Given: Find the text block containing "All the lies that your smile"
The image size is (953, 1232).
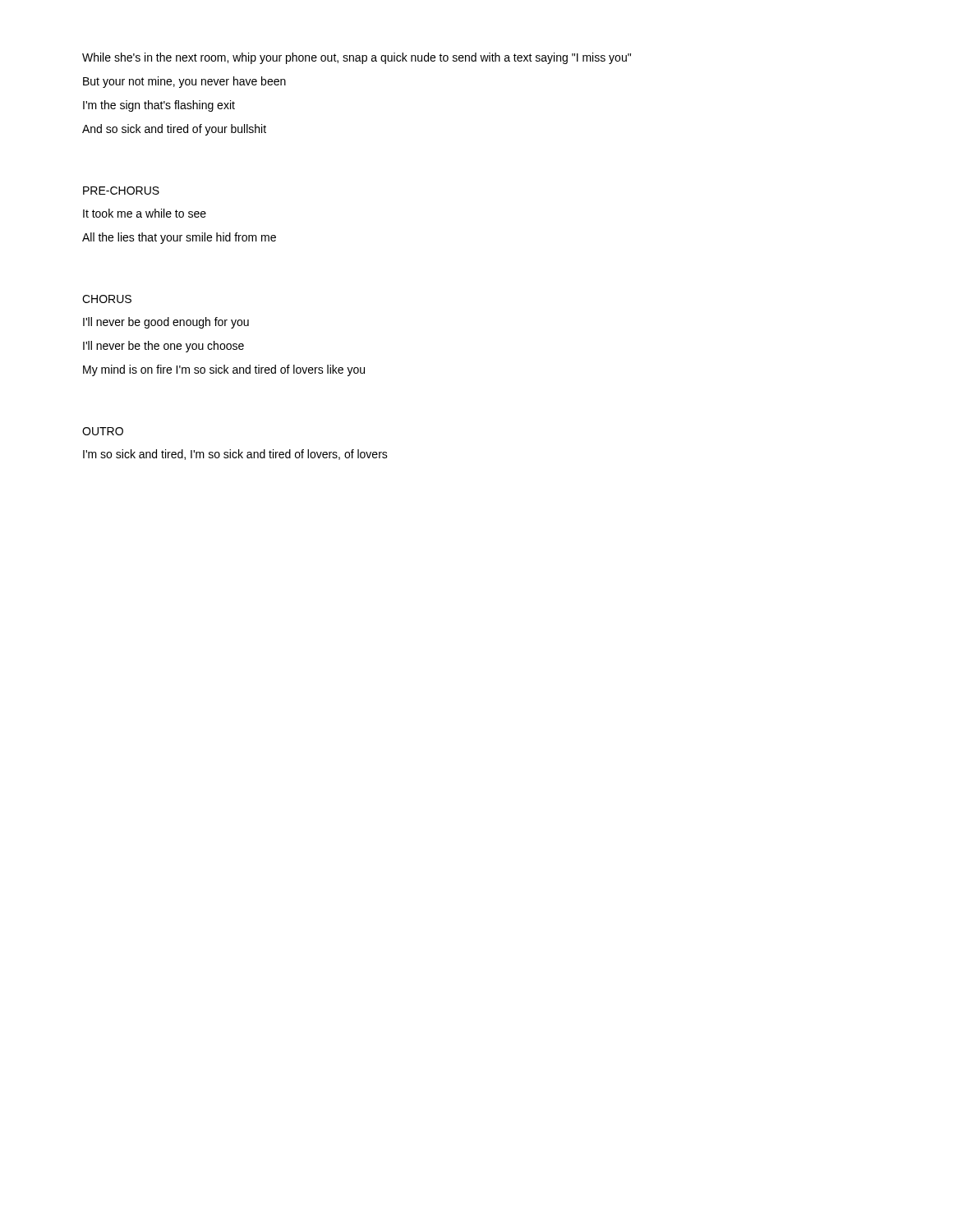Looking at the screenshot, I should pos(179,237).
